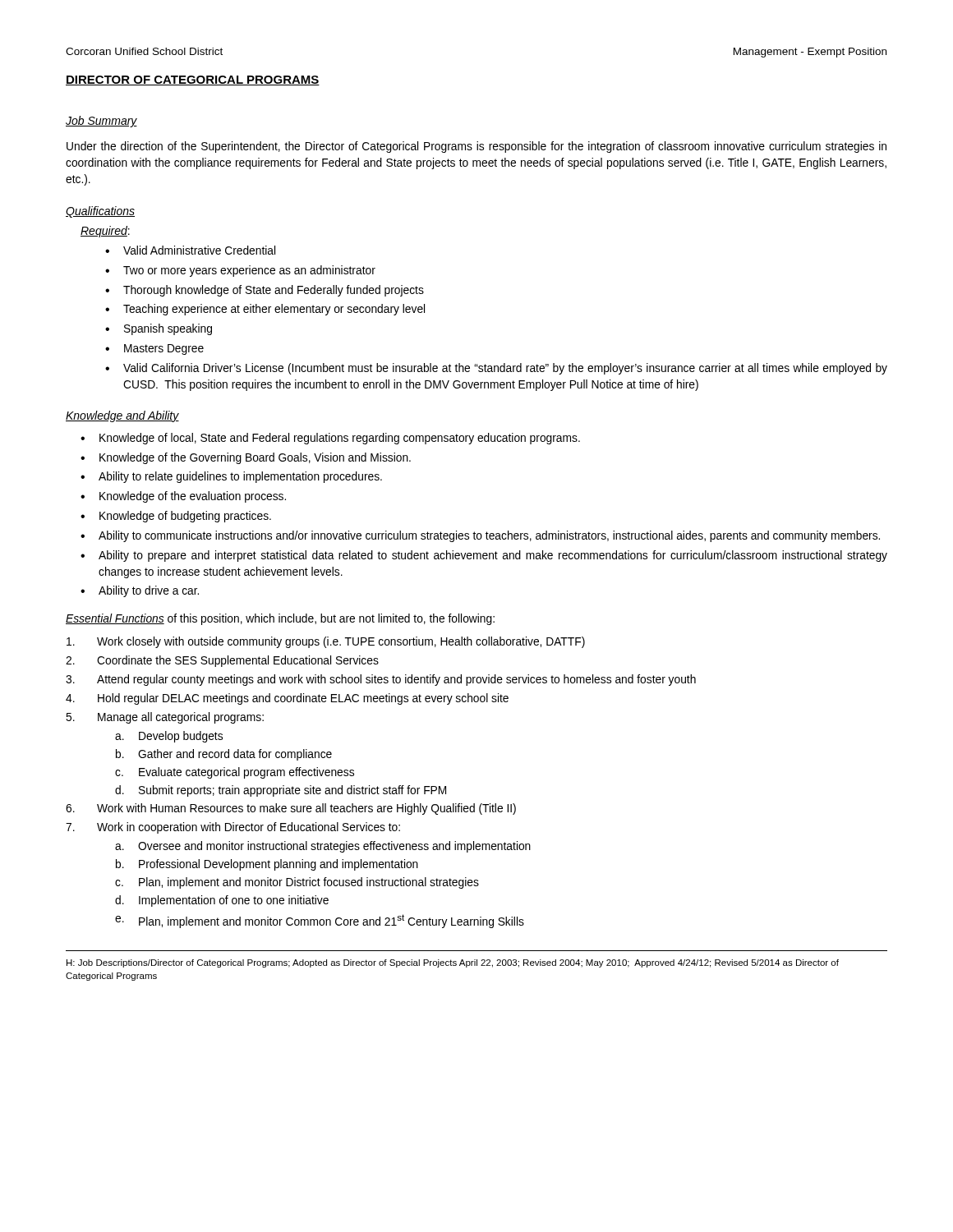The height and width of the screenshot is (1232, 953).
Task: Select the list item with the text "• Valid Administrative Credential"
Action: pyautogui.click(x=190, y=250)
